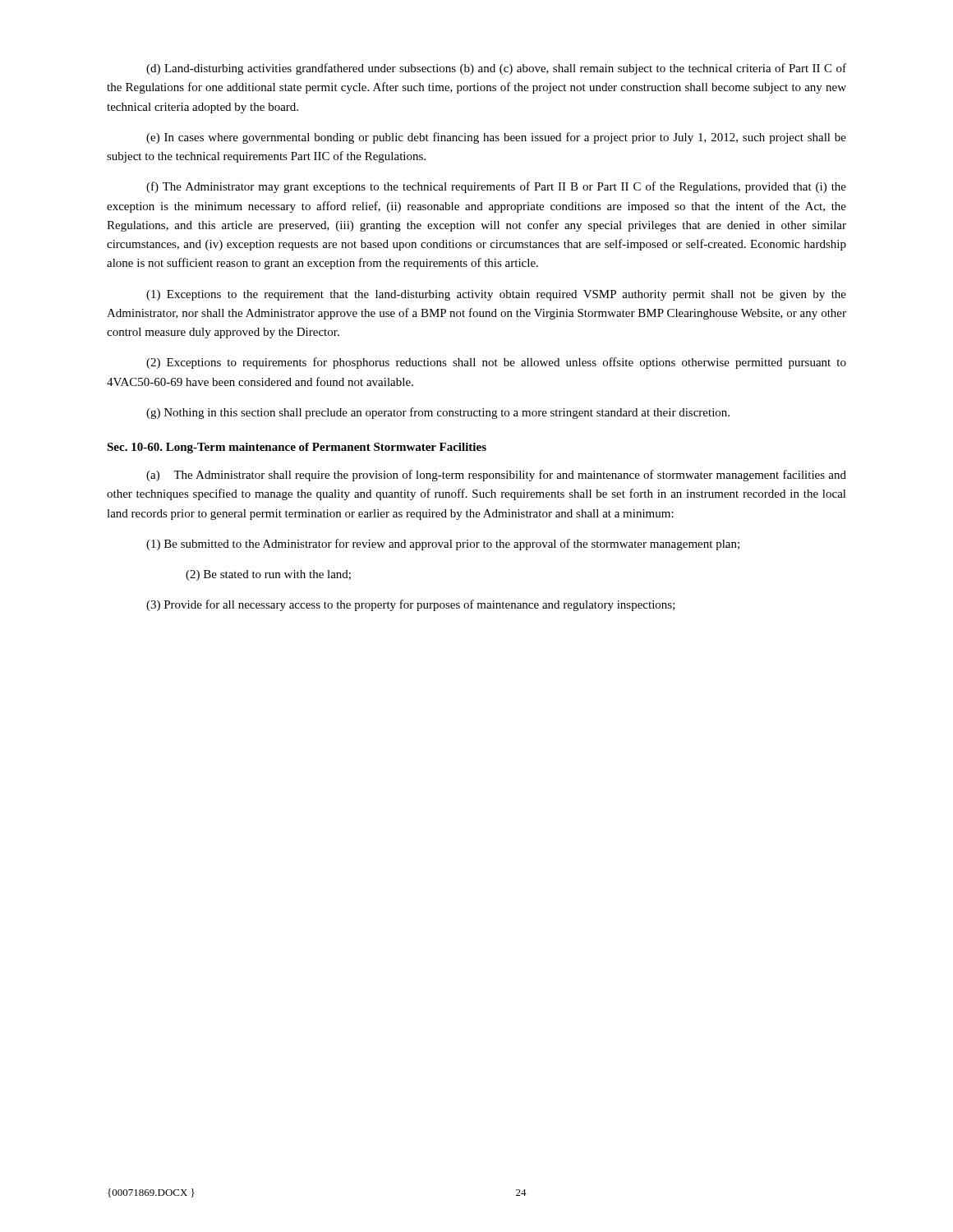953x1232 pixels.
Task: Select the text block that says "(e) In cases where"
Action: 476,146
